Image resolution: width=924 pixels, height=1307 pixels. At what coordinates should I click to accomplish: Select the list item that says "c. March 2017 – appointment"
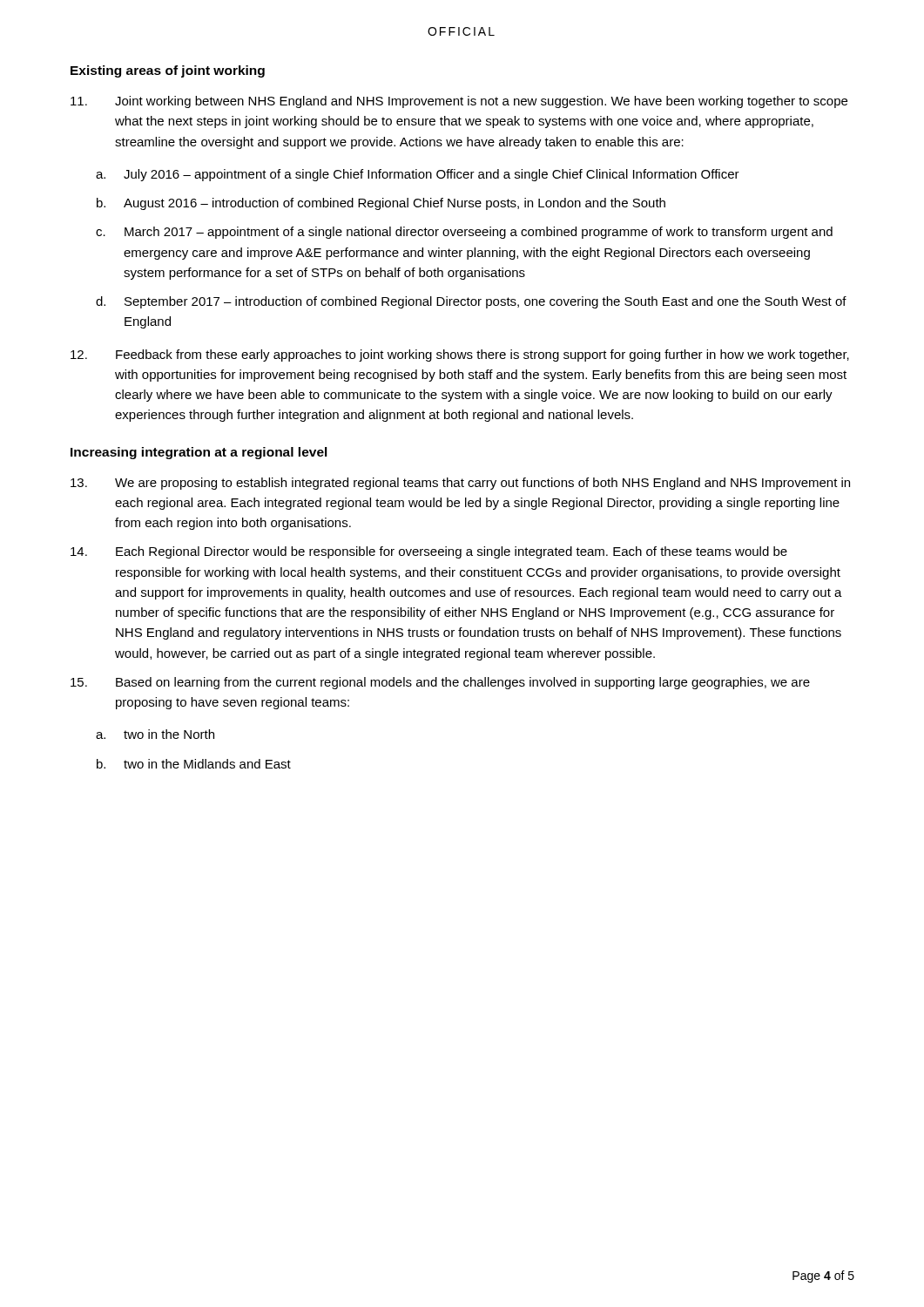475,252
